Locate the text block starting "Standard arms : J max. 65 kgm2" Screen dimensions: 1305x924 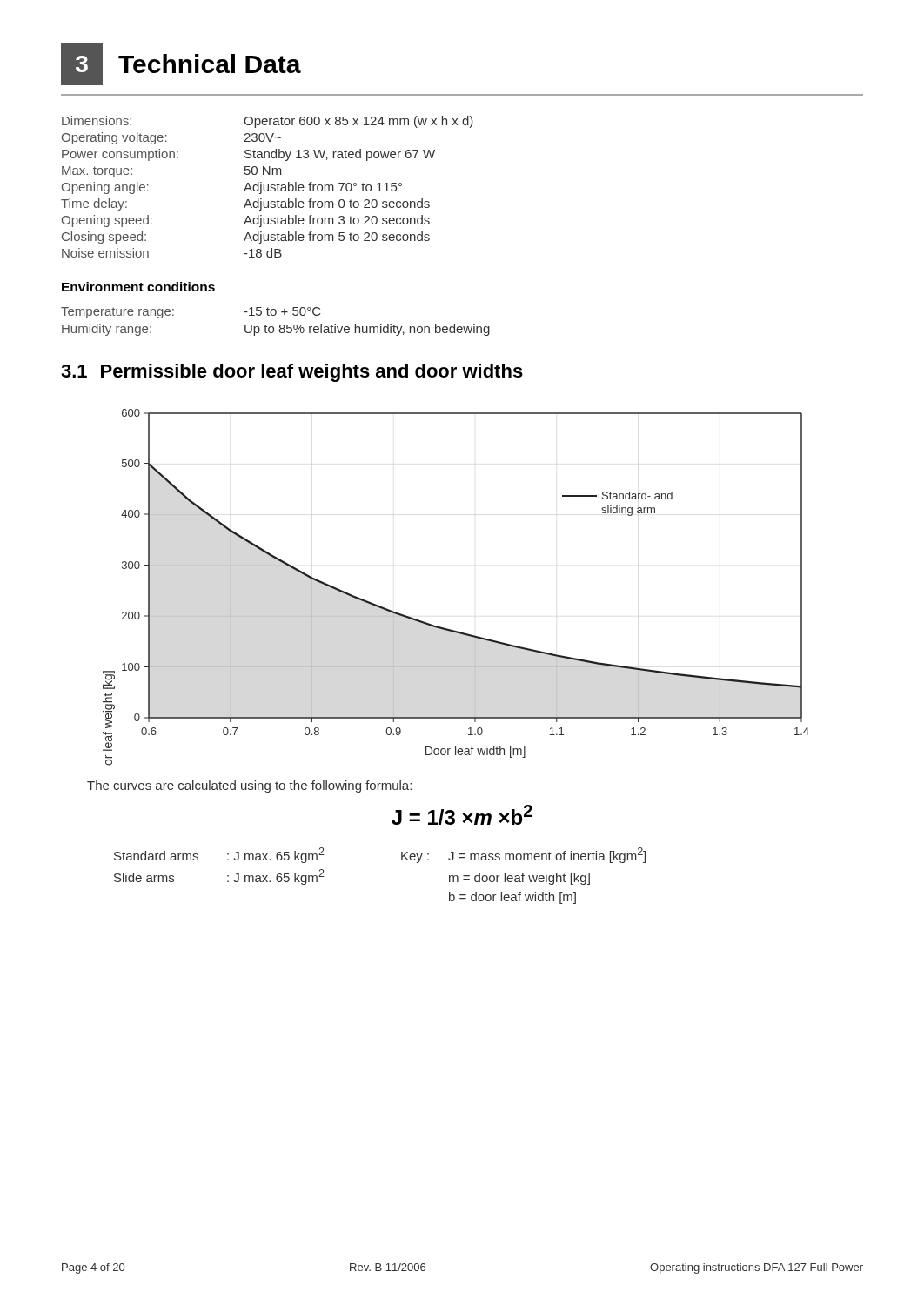[x=488, y=875]
